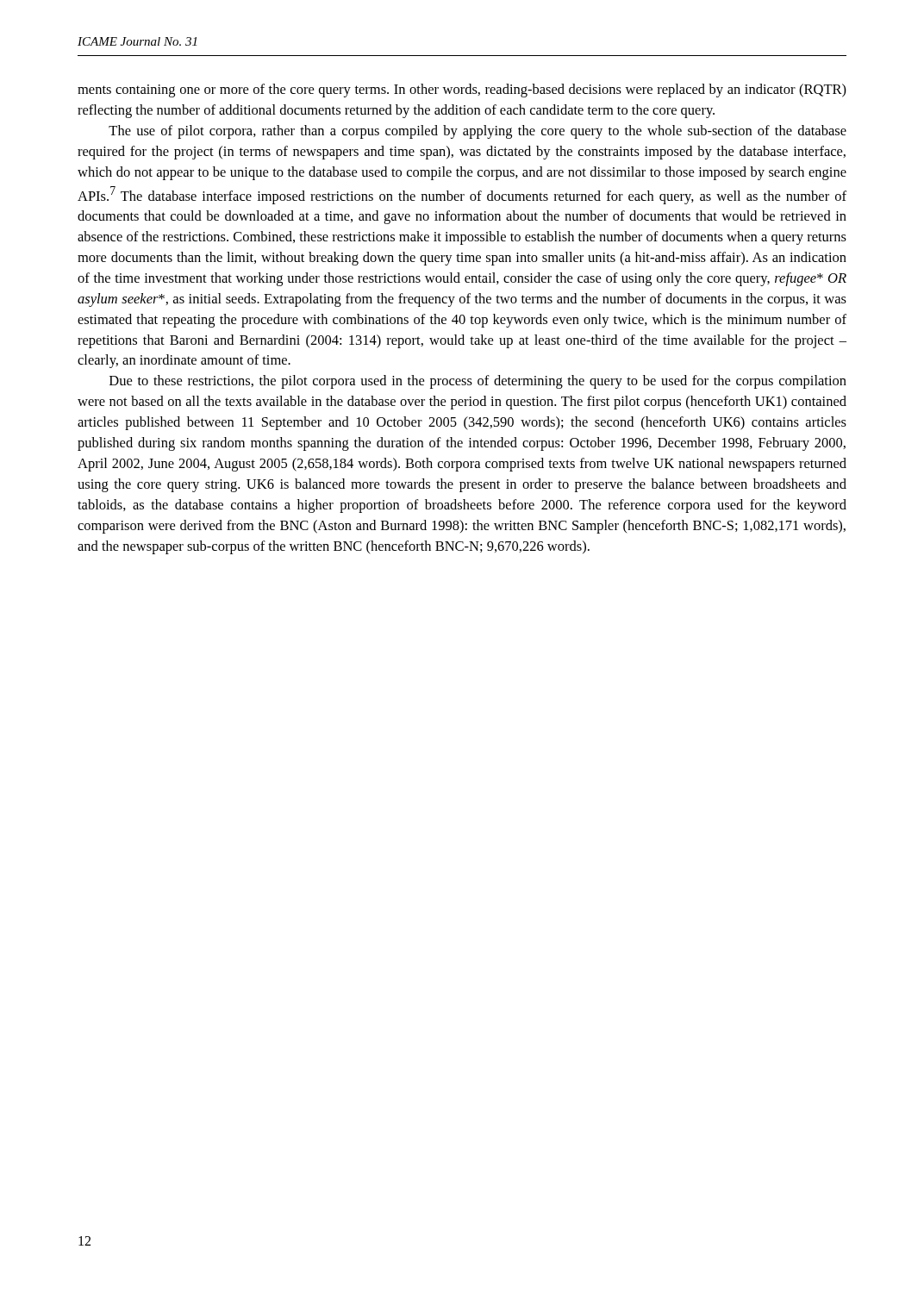Screen dimensions: 1293x924
Task: Point to the block beginning "Due to these restrictions,"
Action: (462, 464)
